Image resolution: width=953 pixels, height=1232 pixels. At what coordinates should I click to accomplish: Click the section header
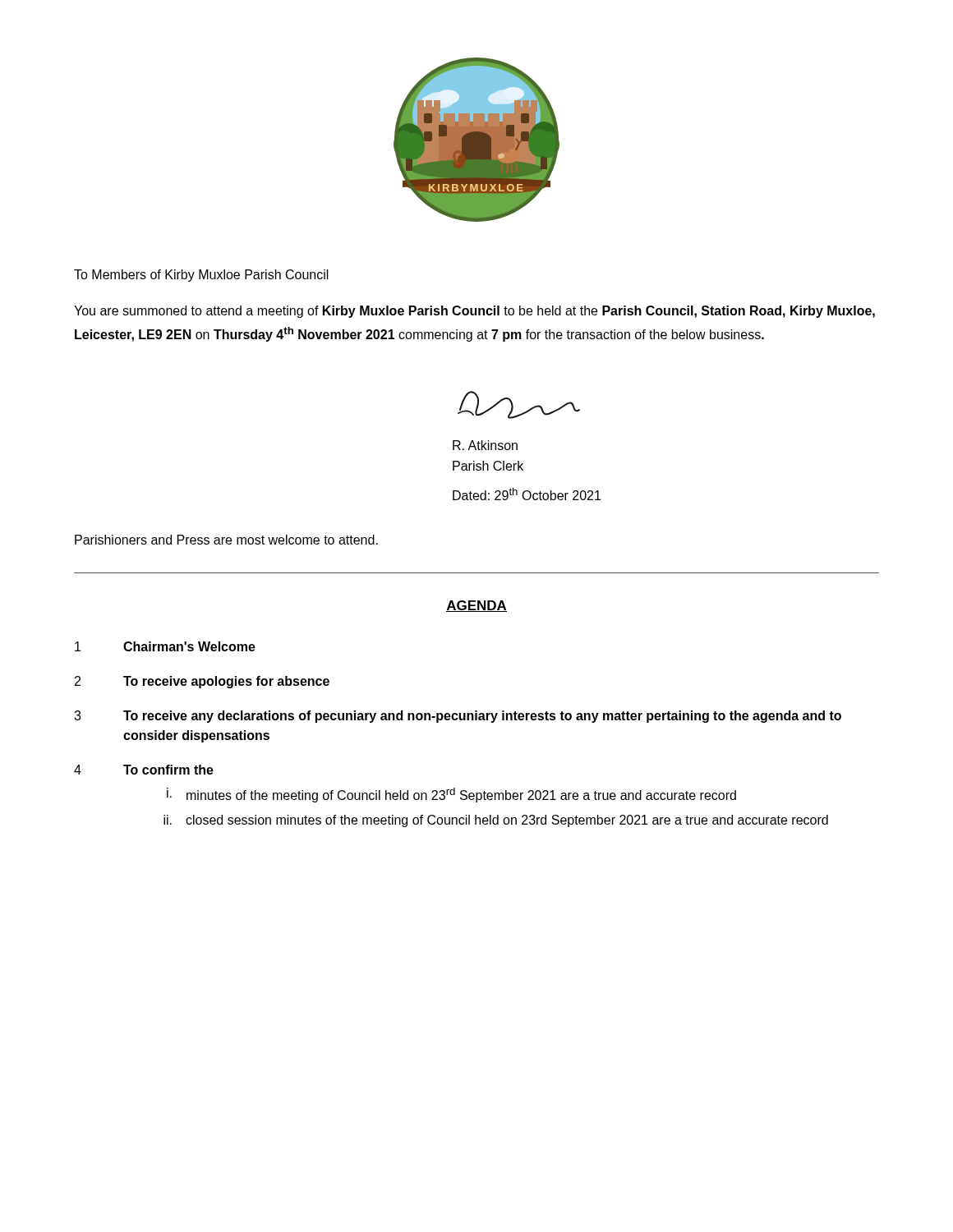476,606
